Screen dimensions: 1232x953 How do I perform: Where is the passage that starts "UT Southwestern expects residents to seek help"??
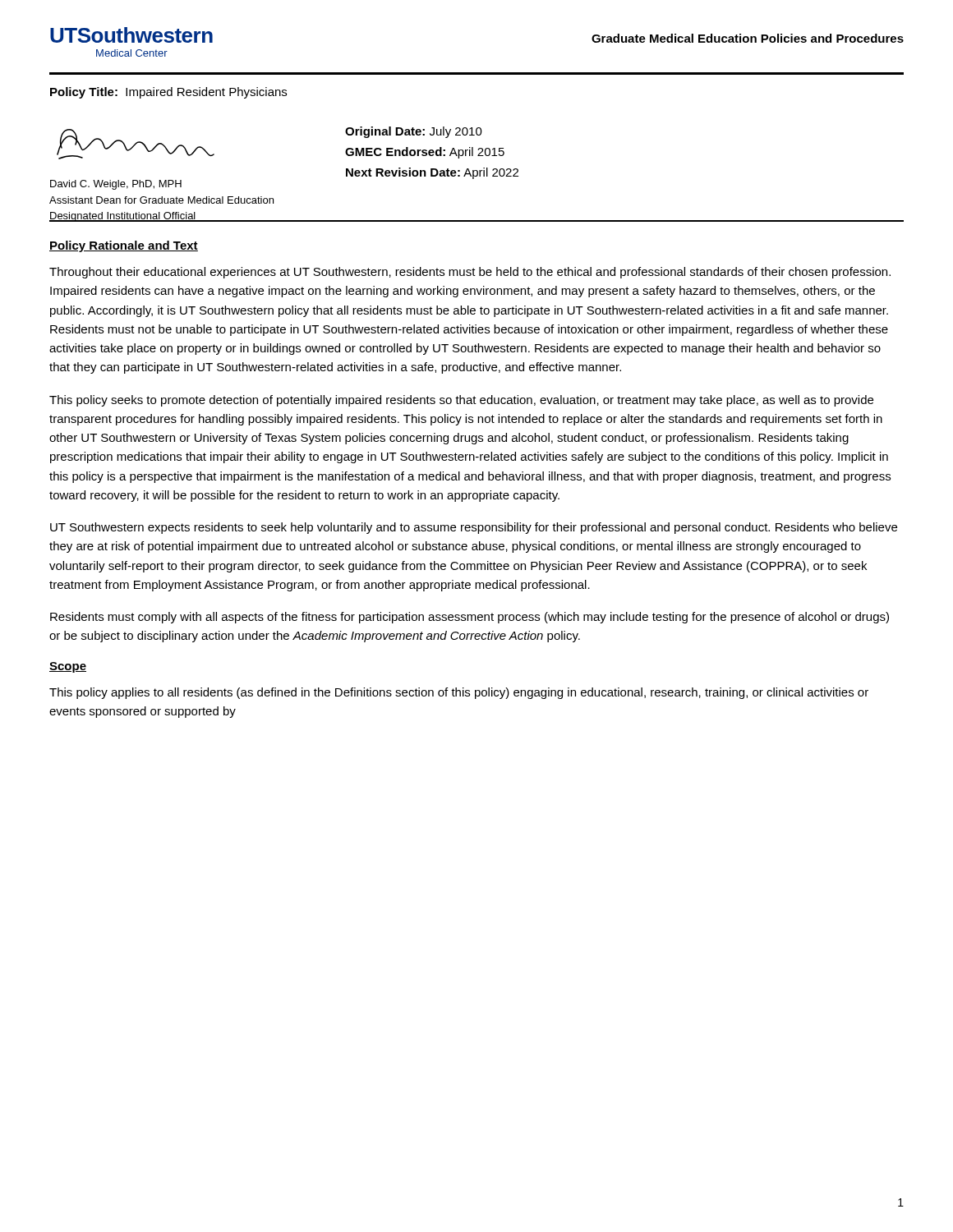click(474, 556)
